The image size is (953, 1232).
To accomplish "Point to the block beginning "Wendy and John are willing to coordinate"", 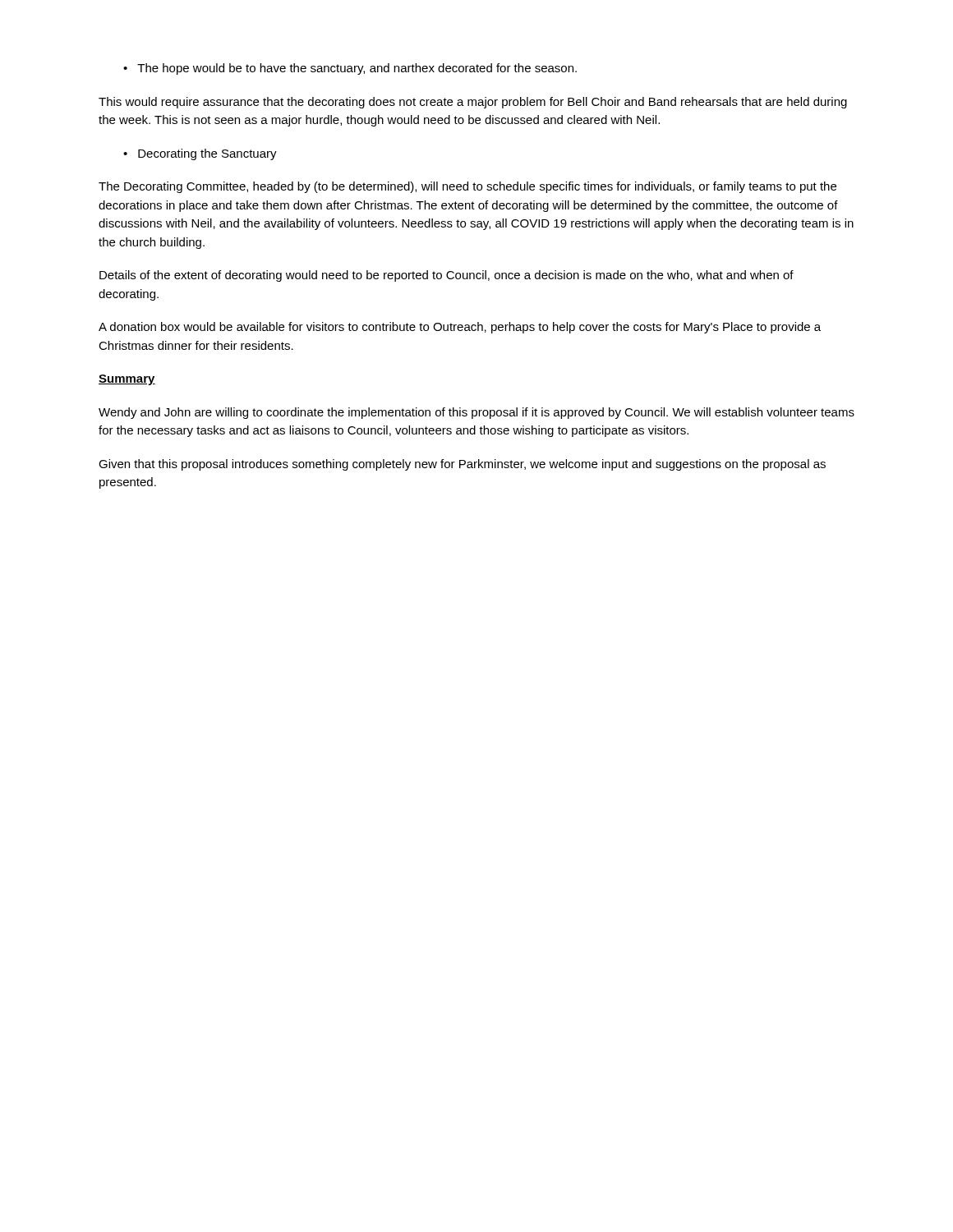I will [476, 421].
